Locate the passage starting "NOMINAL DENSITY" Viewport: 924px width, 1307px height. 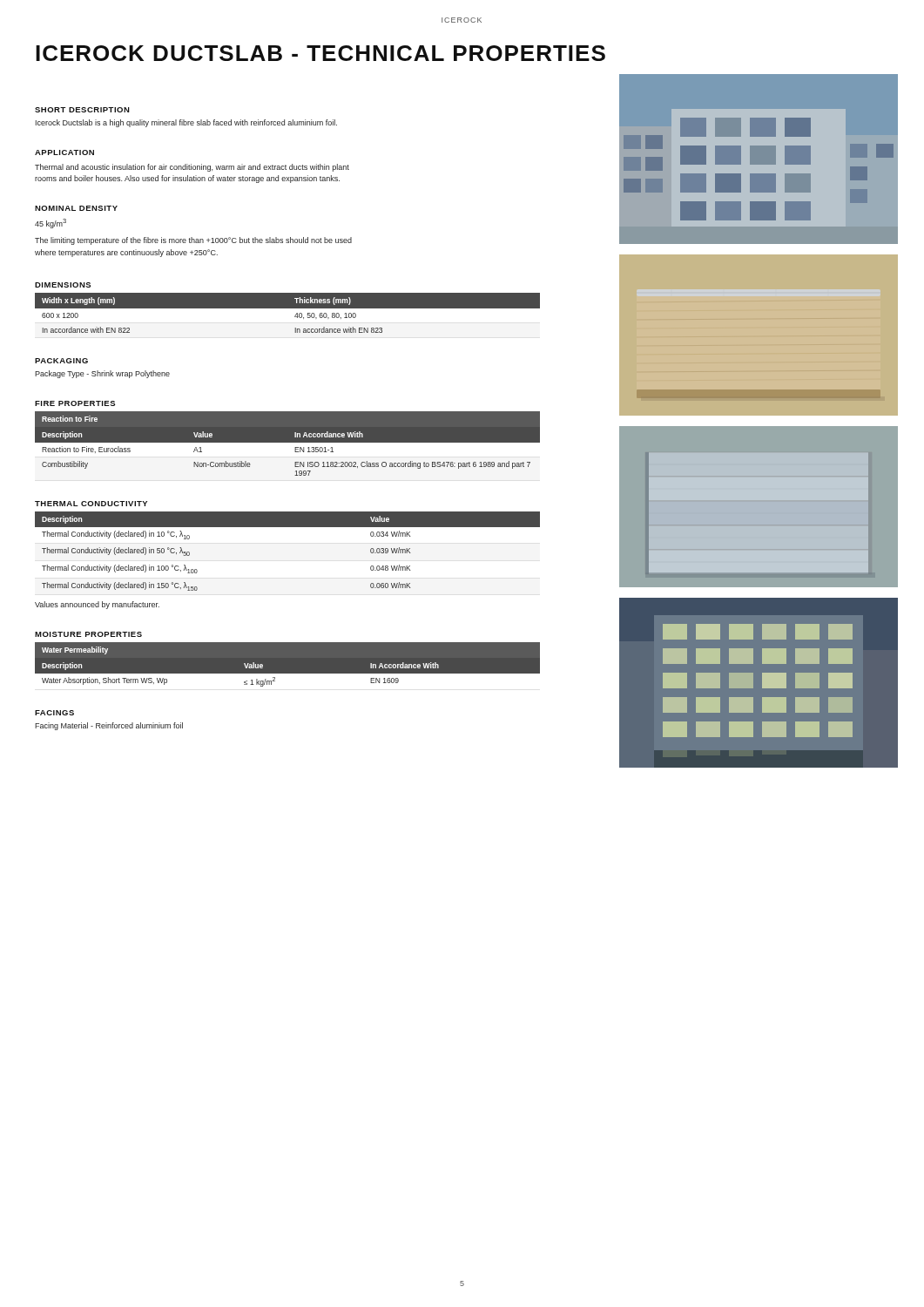click(x=76, y=207)
